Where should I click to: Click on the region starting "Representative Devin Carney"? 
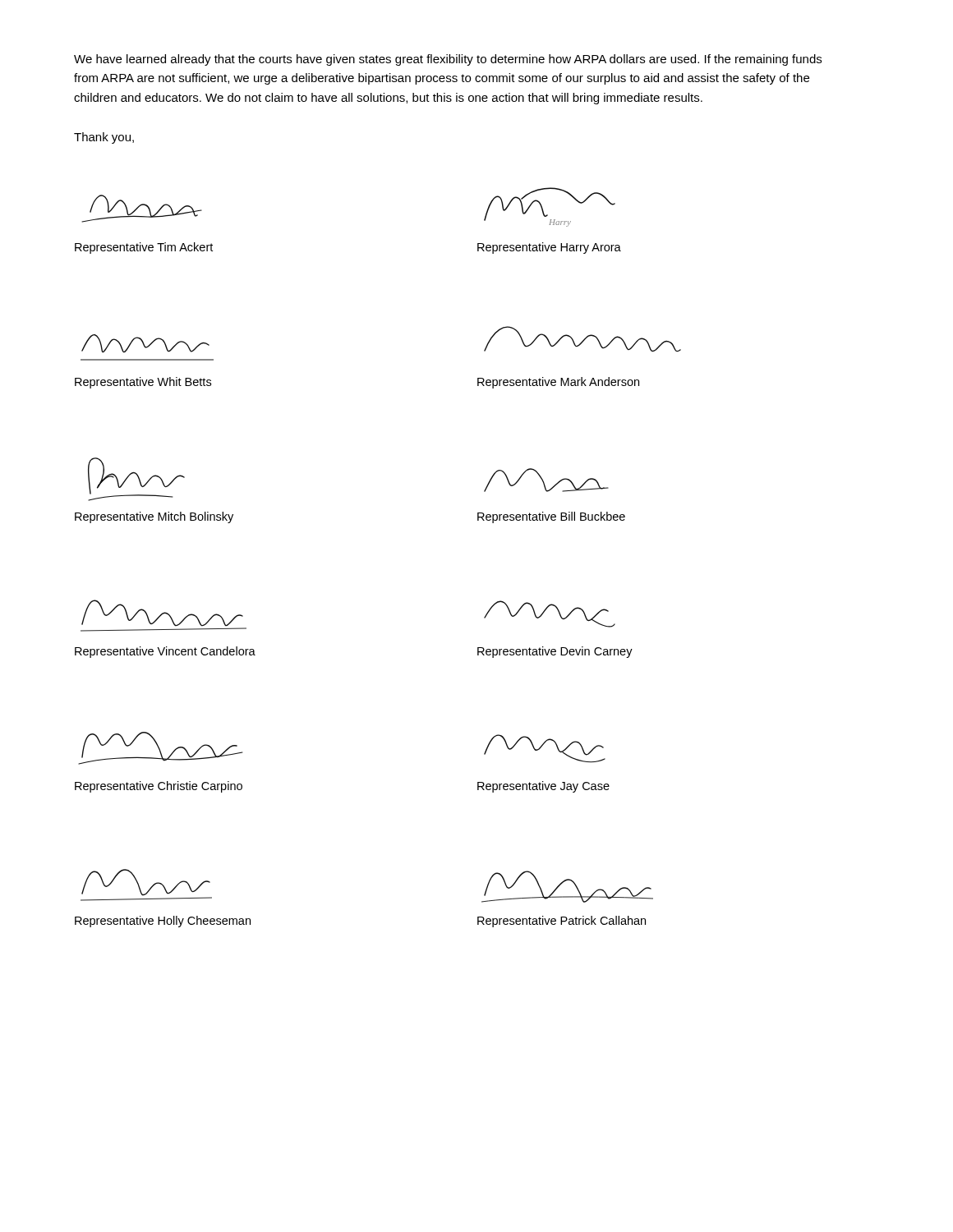tap(554, 651)
